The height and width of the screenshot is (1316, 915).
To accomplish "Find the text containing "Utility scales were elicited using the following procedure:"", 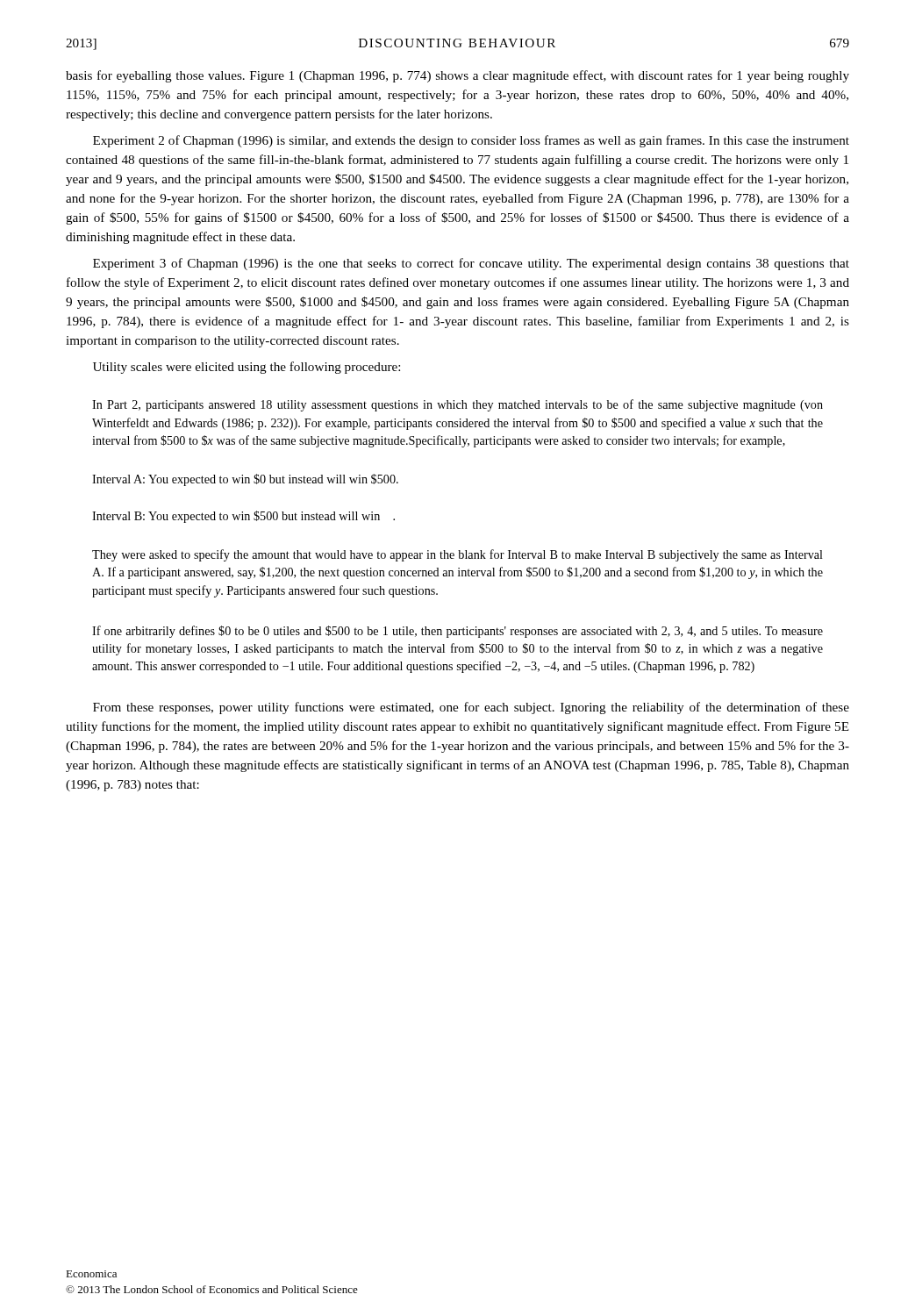I will click(x=247, y=368).
